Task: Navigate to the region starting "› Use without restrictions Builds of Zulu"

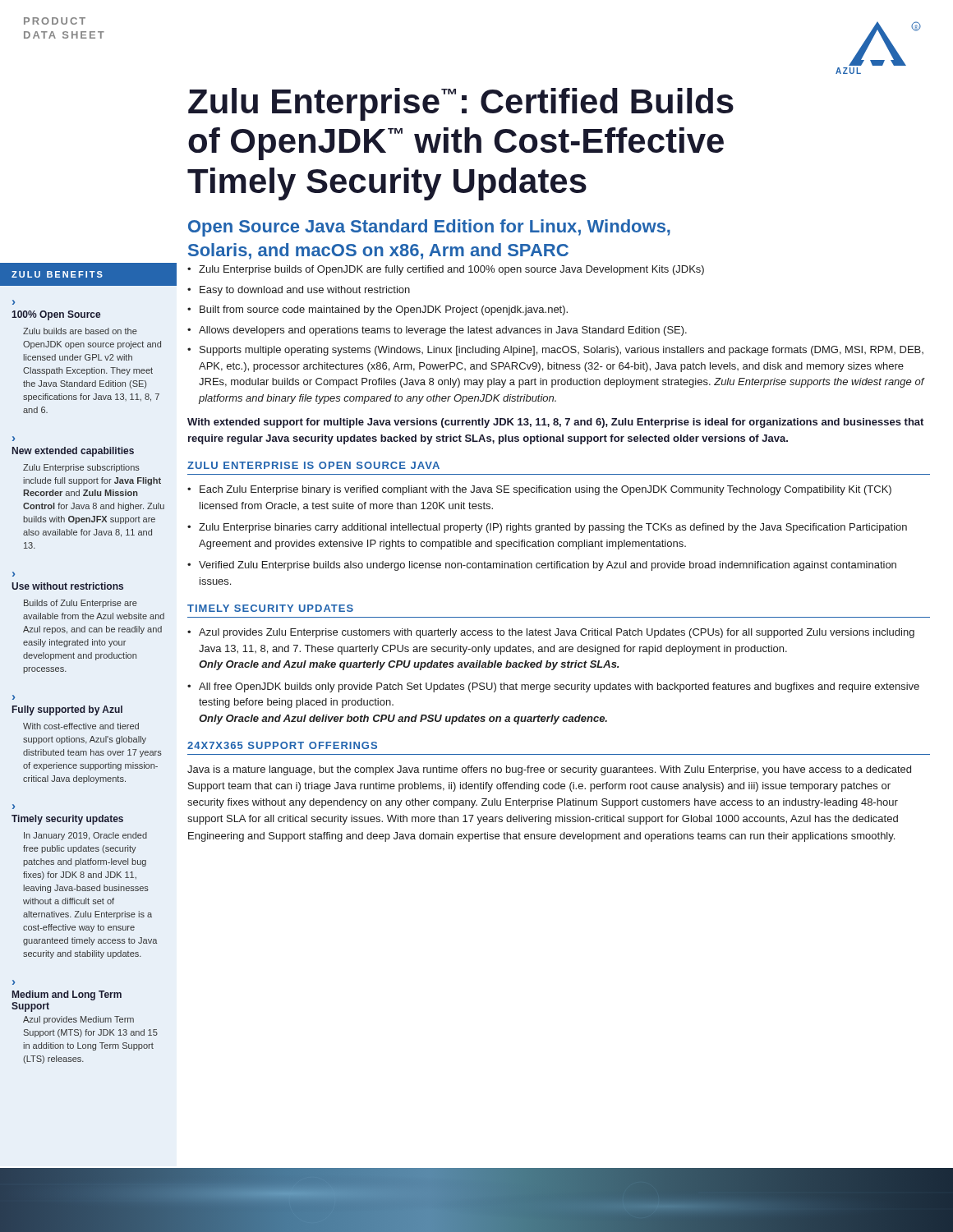Action: click(88, 621)
